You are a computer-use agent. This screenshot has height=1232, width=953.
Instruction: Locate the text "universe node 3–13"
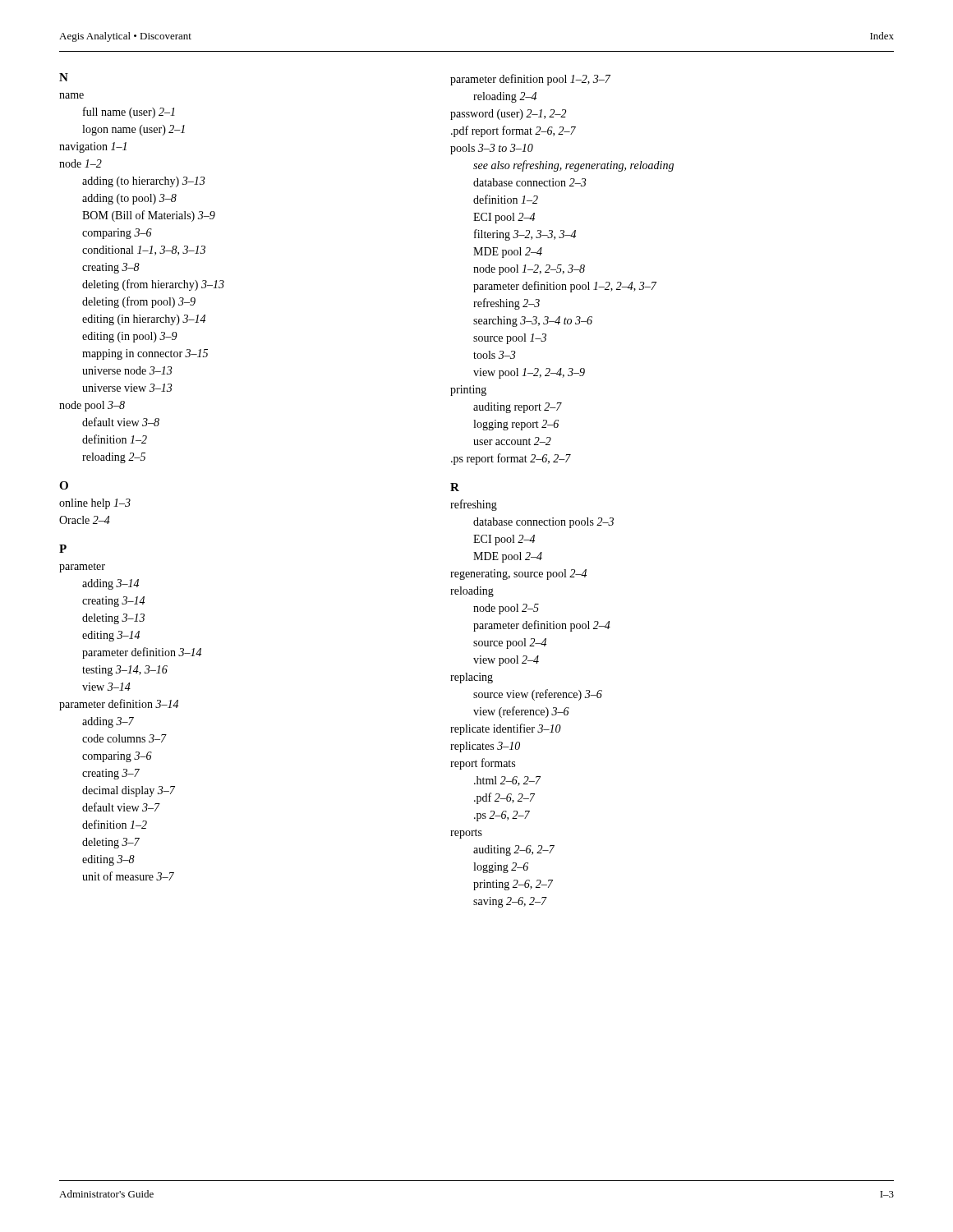pos(127,371)
